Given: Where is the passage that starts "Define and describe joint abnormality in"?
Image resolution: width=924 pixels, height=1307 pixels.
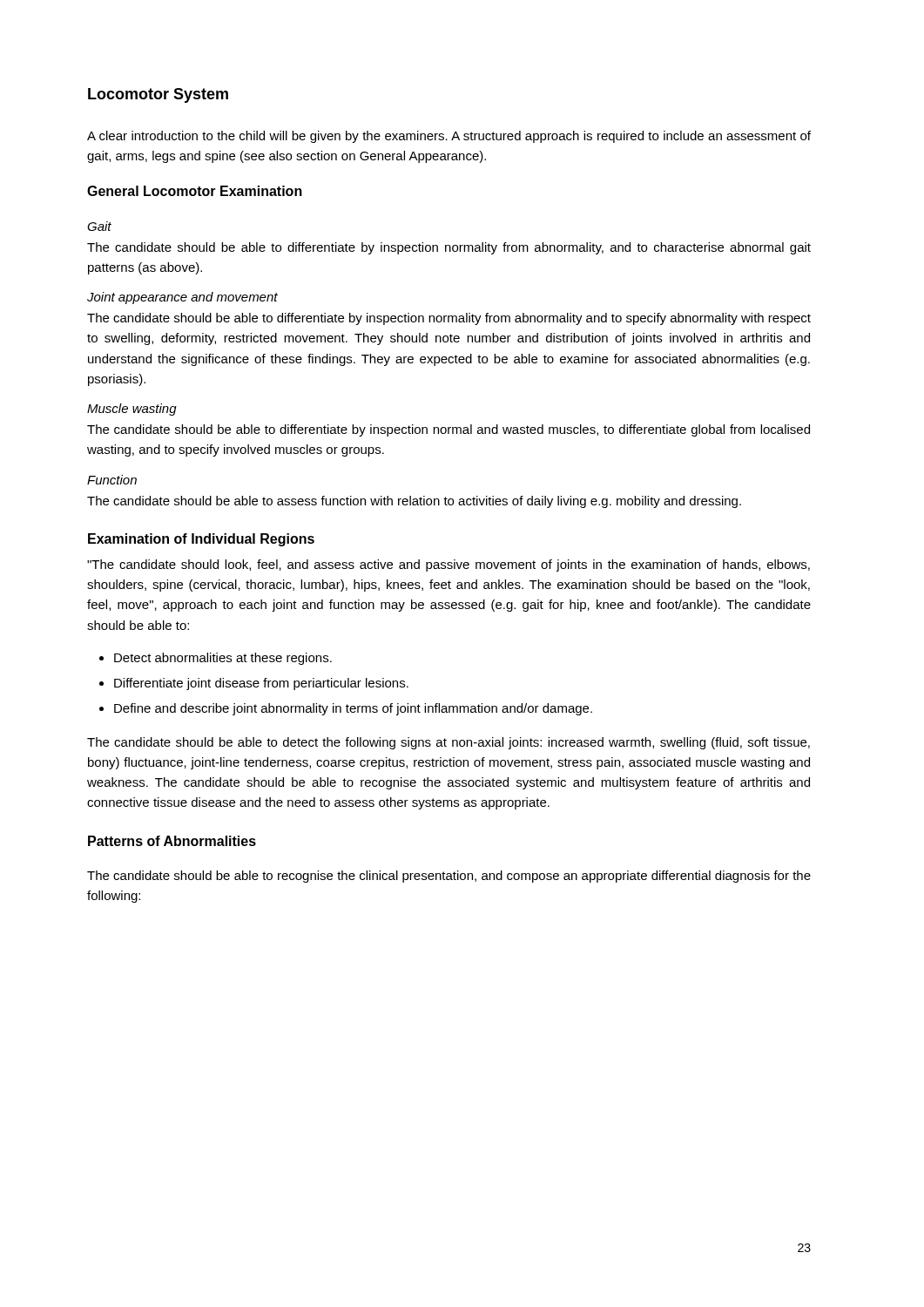Looking at the screenshot, I should [x=353, y=708].
